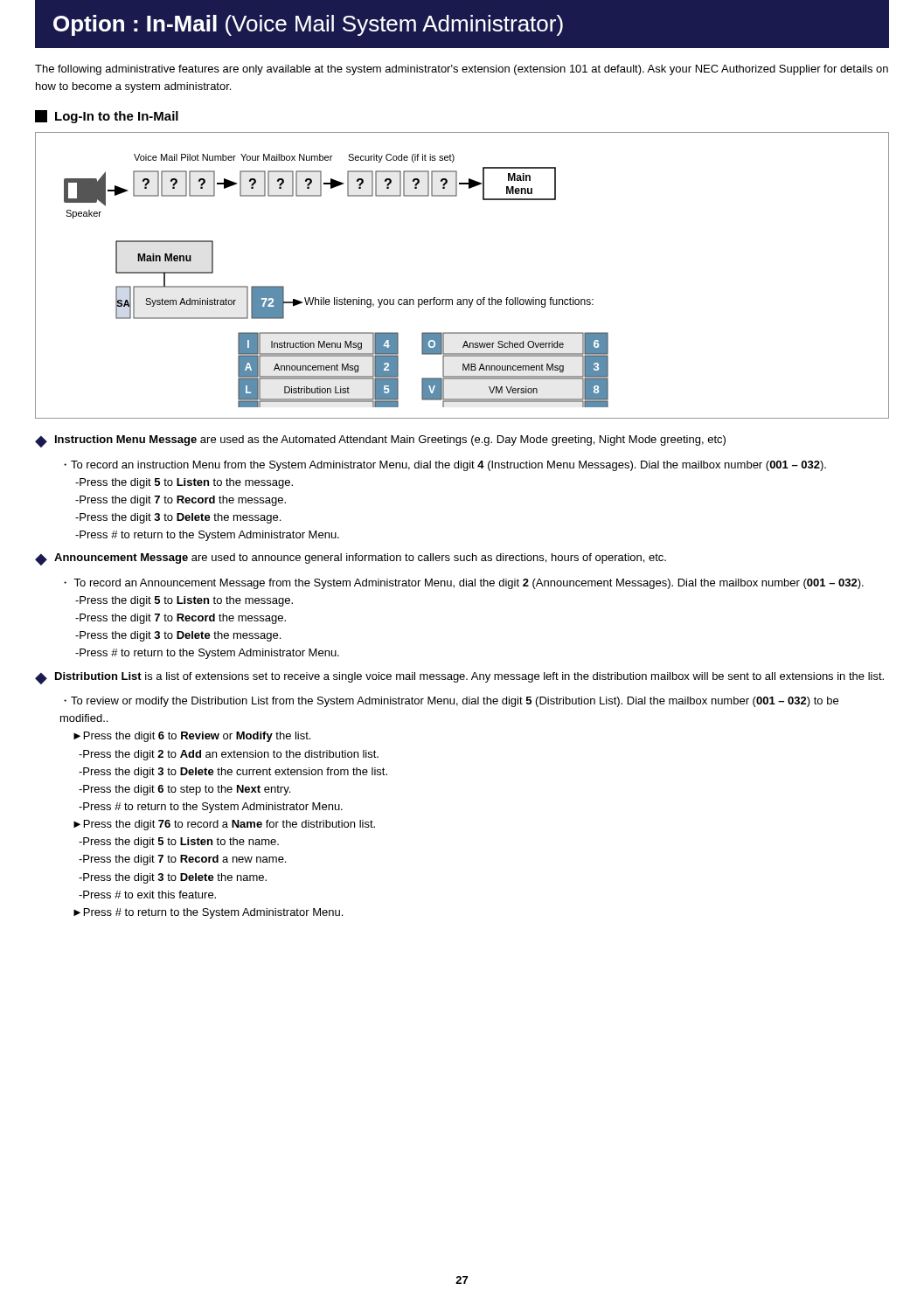Locate the block of text that opens with "◆ Instruction Menu"
The width and height of the screenshot is (924, 1311).
(x=381, y=441)
